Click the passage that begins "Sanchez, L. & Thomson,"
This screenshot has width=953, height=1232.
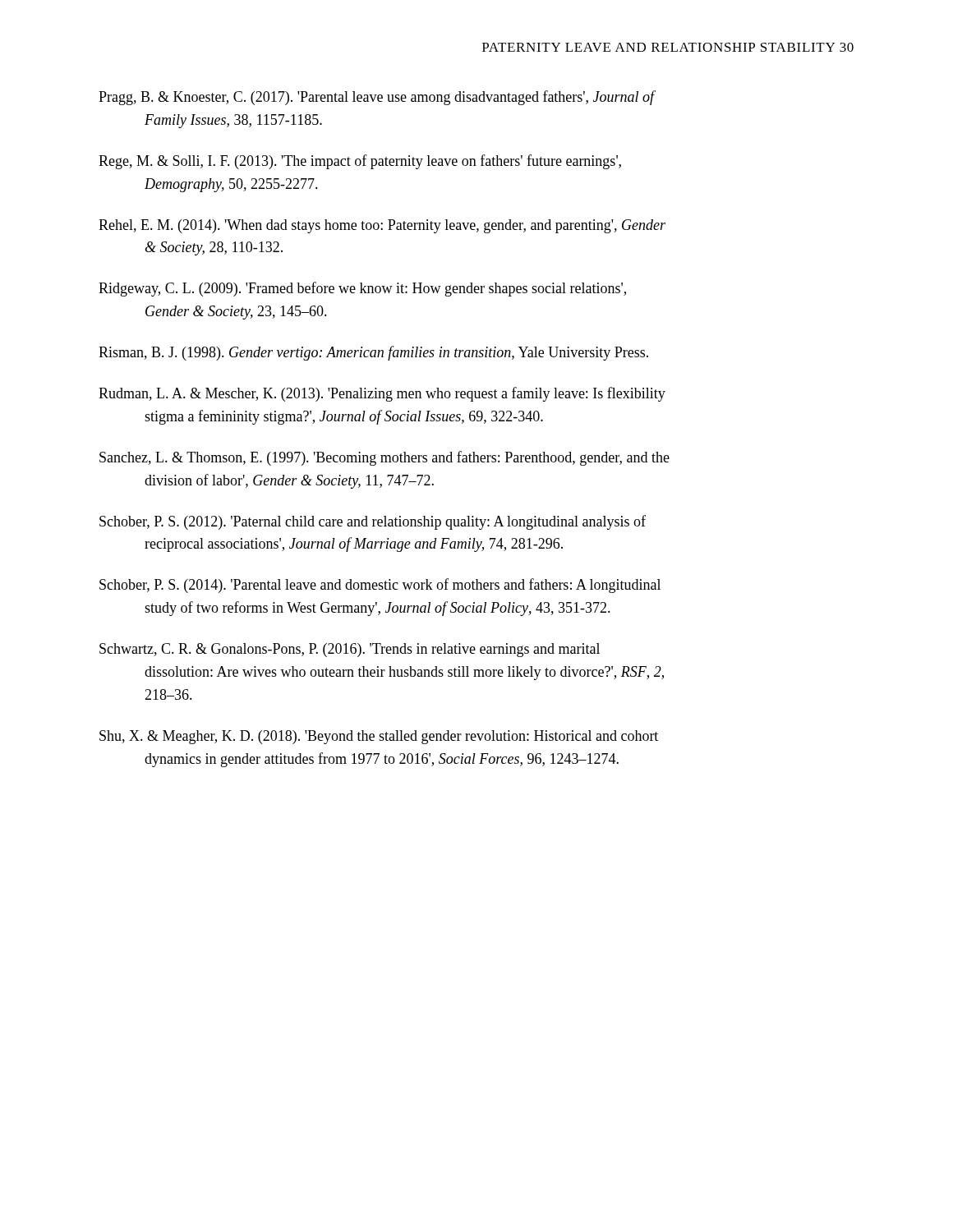pos(476,470)
